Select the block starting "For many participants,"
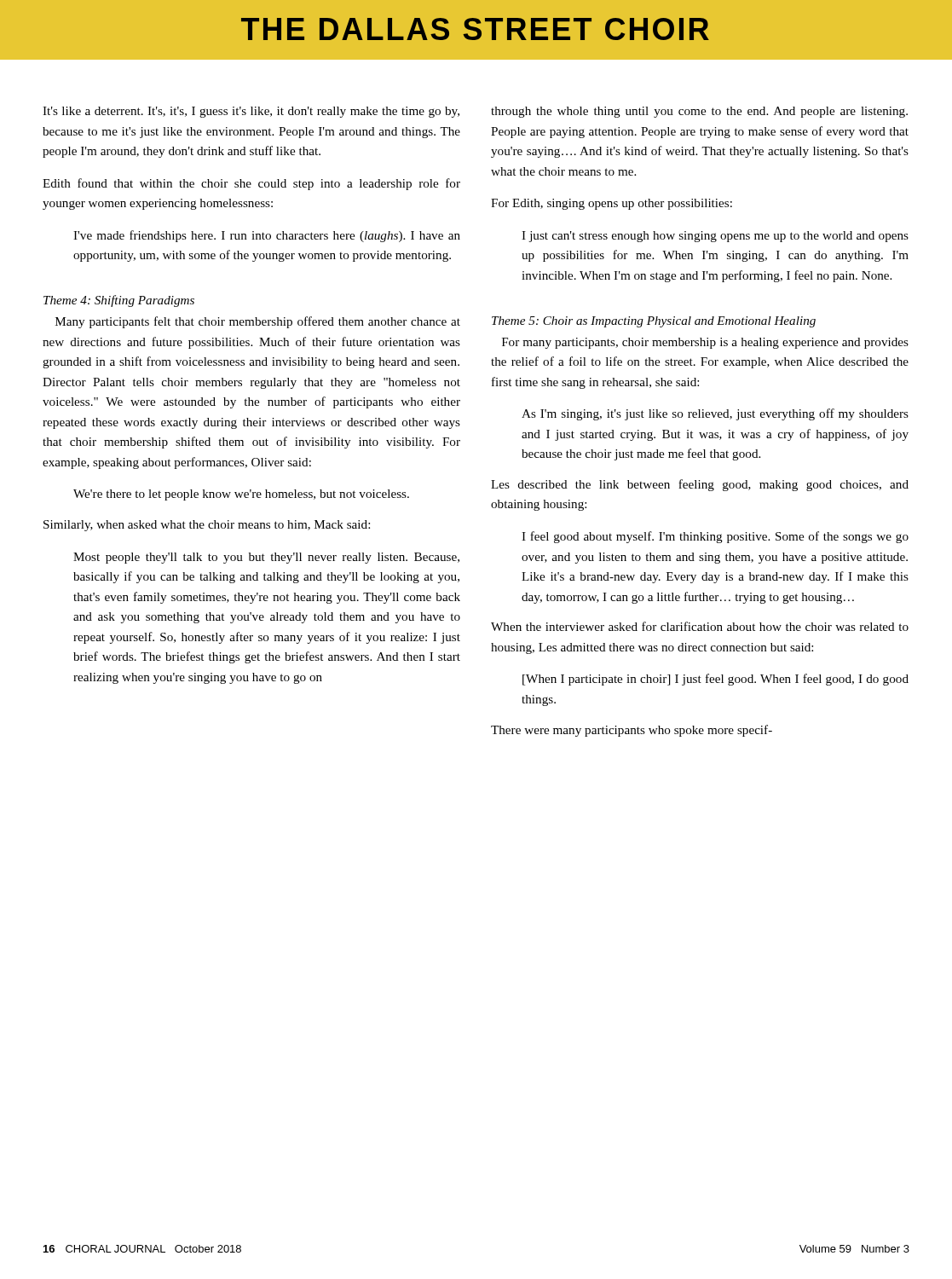Screen dimensions: 1279x952 [700, 361]
